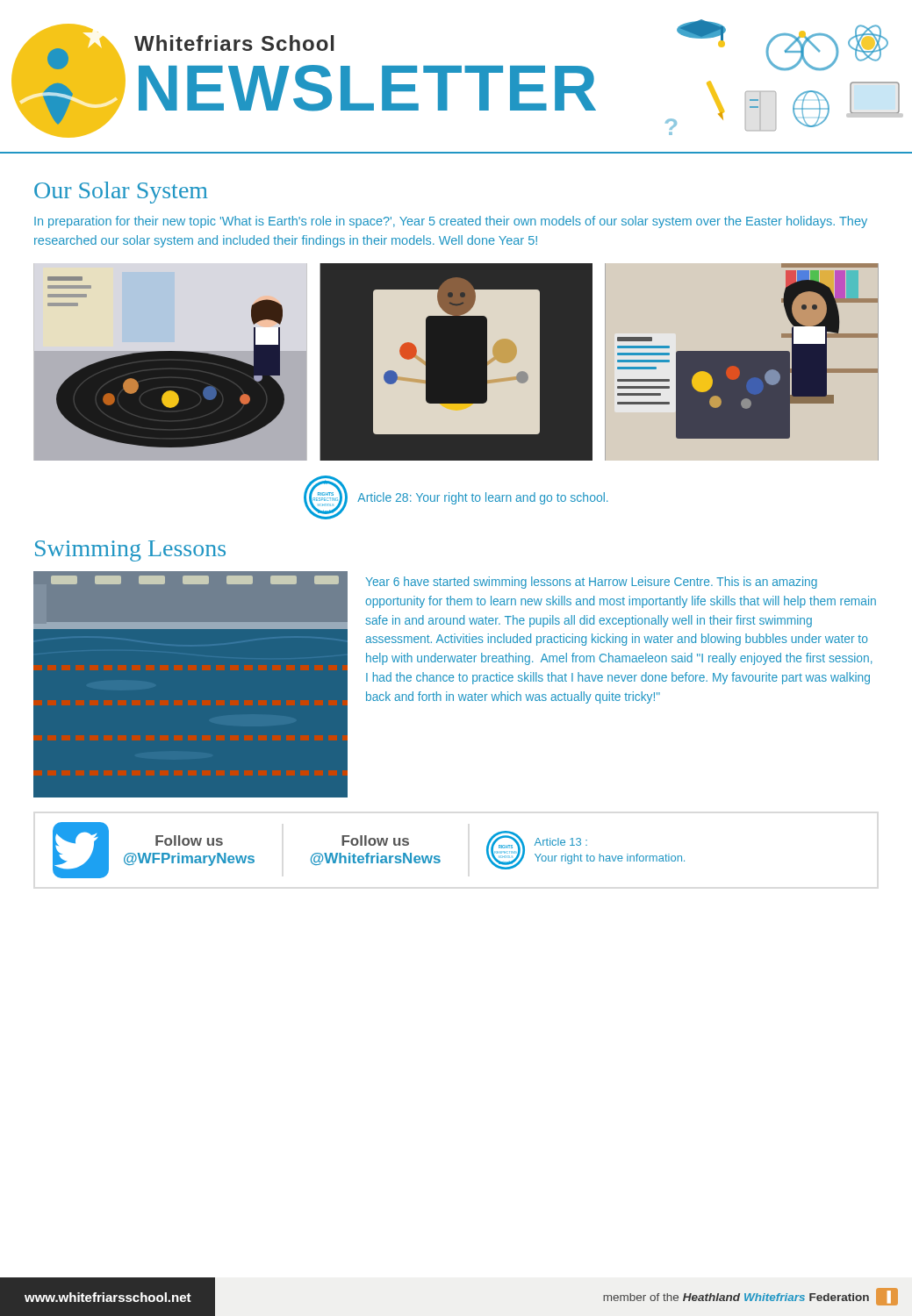
Task: Click on the text block with the text "In preparation for their"
Action: 450,231
